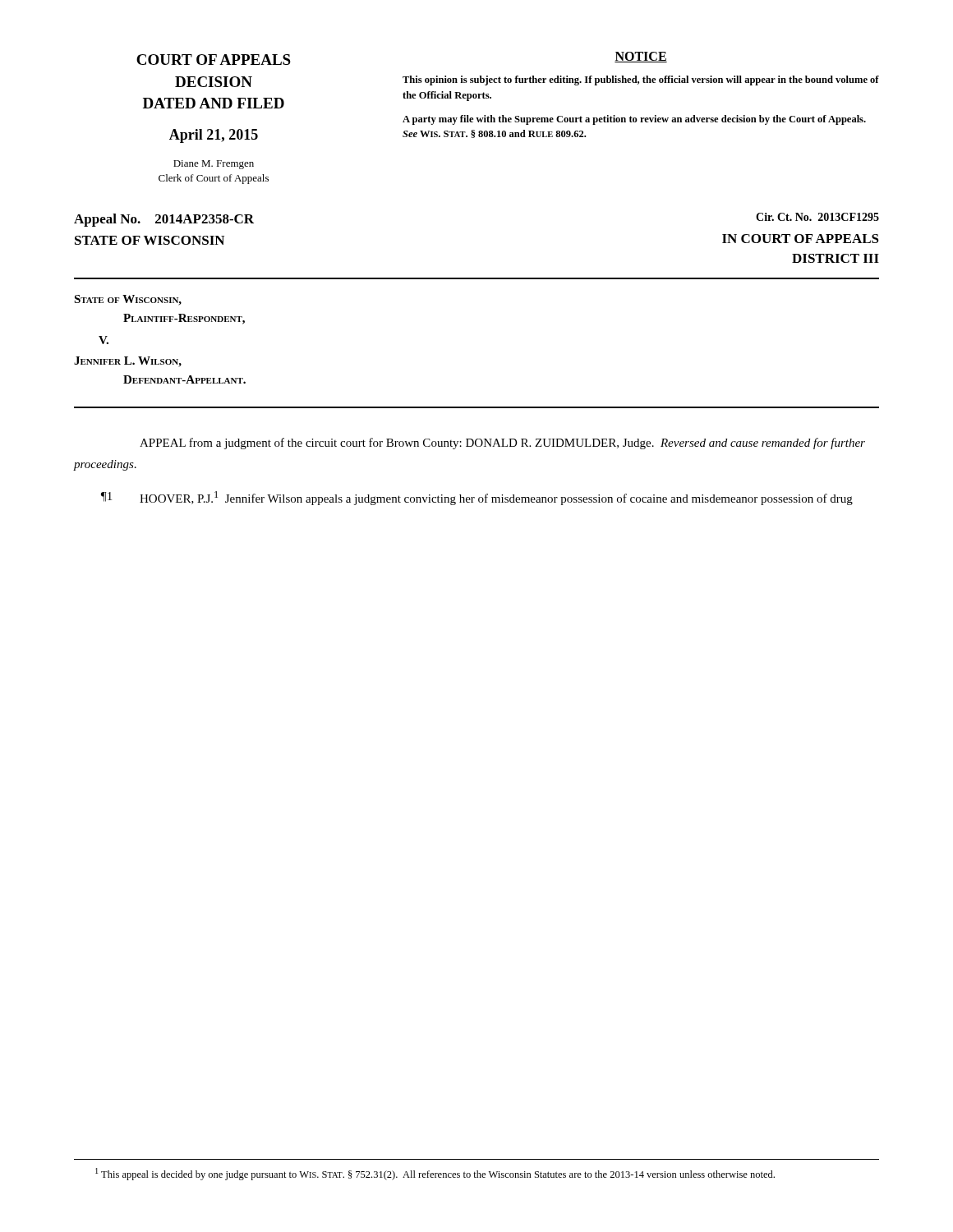Viewport: 953px width, 1232px height.
Task: Locate the text block that reads "Diane M. Fremgen"
Action: (214, 171)
